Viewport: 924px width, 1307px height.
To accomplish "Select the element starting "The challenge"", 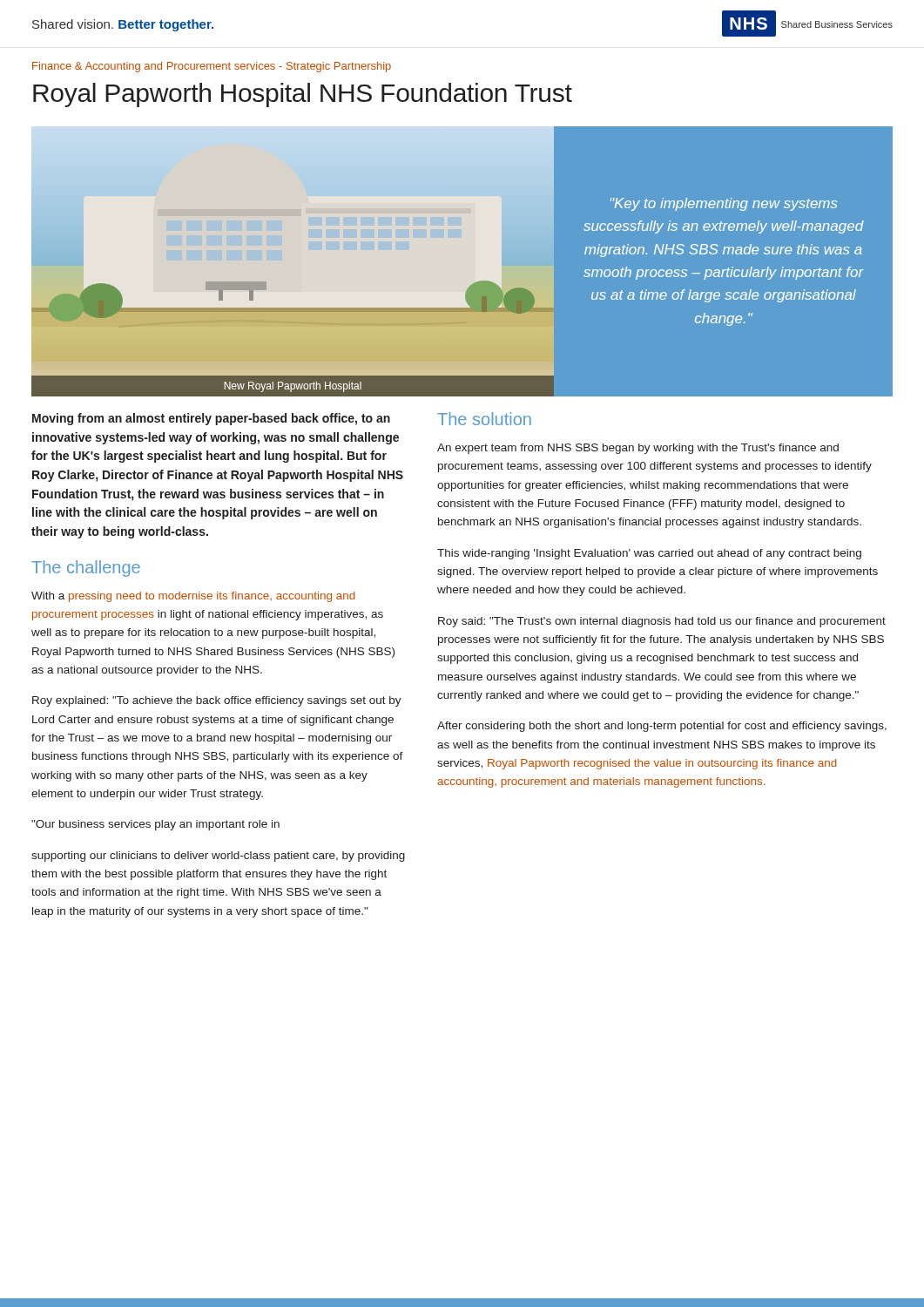I will click(86, 567).
